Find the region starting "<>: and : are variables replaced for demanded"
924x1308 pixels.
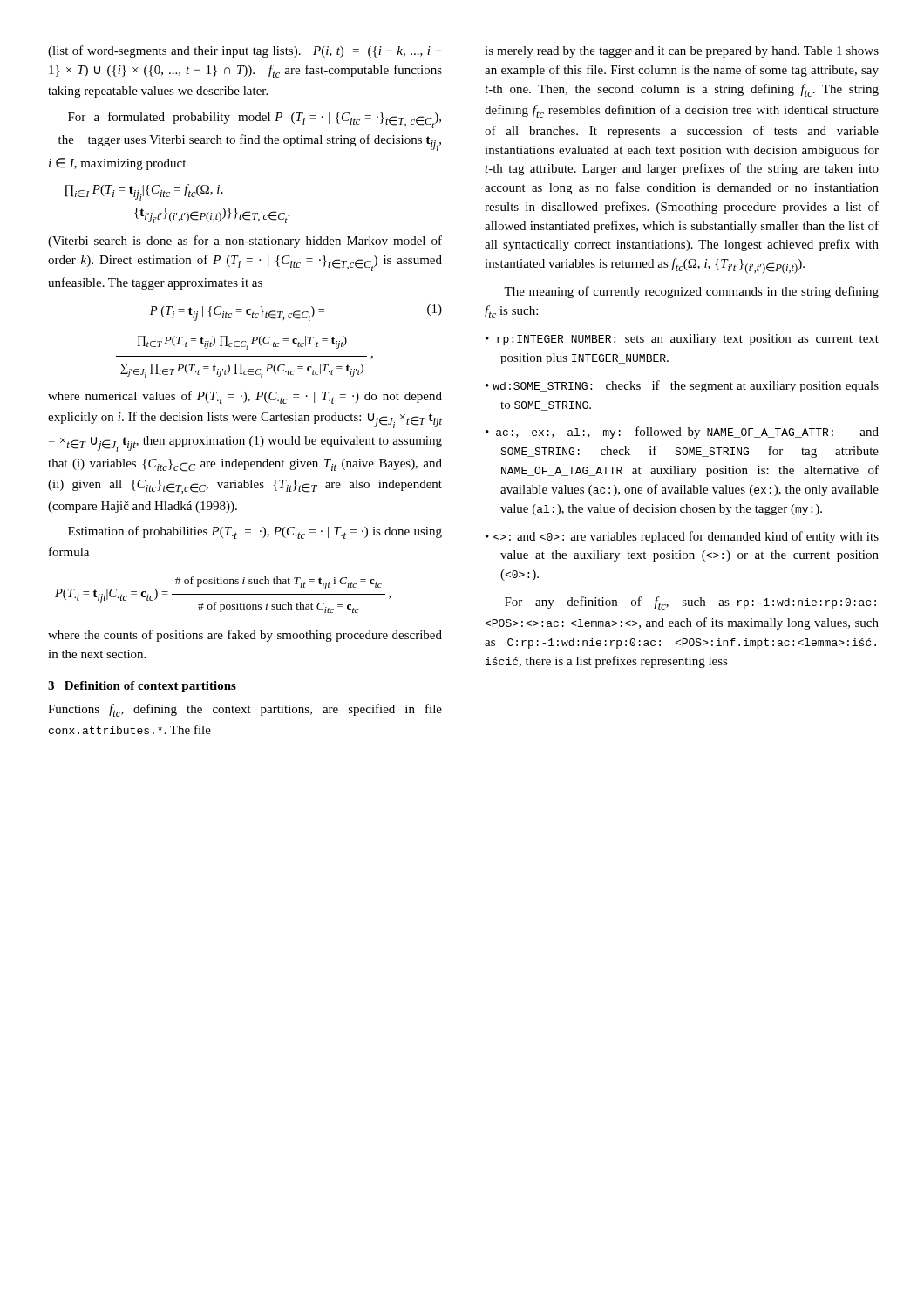(x=686, y=555)
